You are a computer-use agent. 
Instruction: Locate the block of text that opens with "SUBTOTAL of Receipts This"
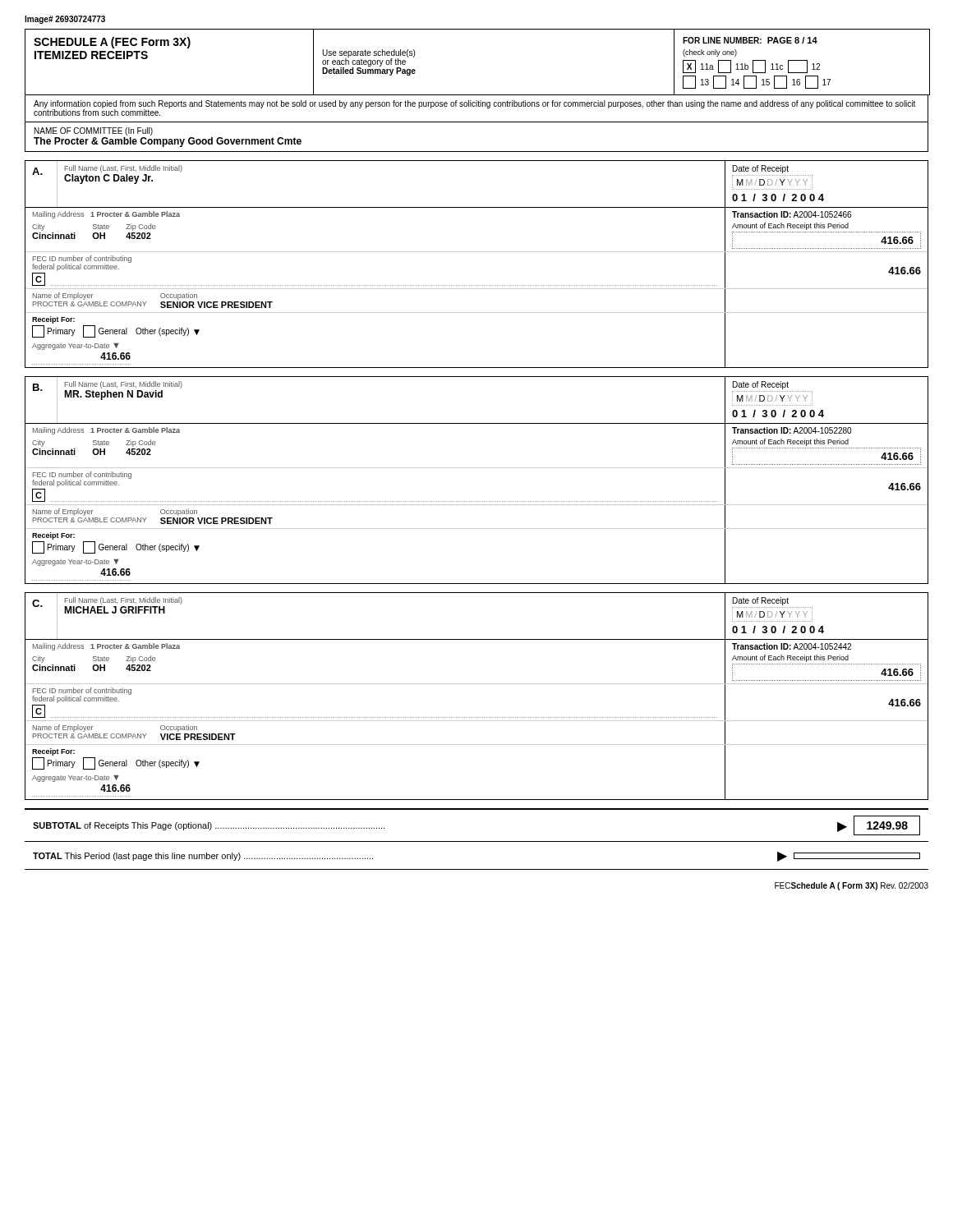coord(211,825)
